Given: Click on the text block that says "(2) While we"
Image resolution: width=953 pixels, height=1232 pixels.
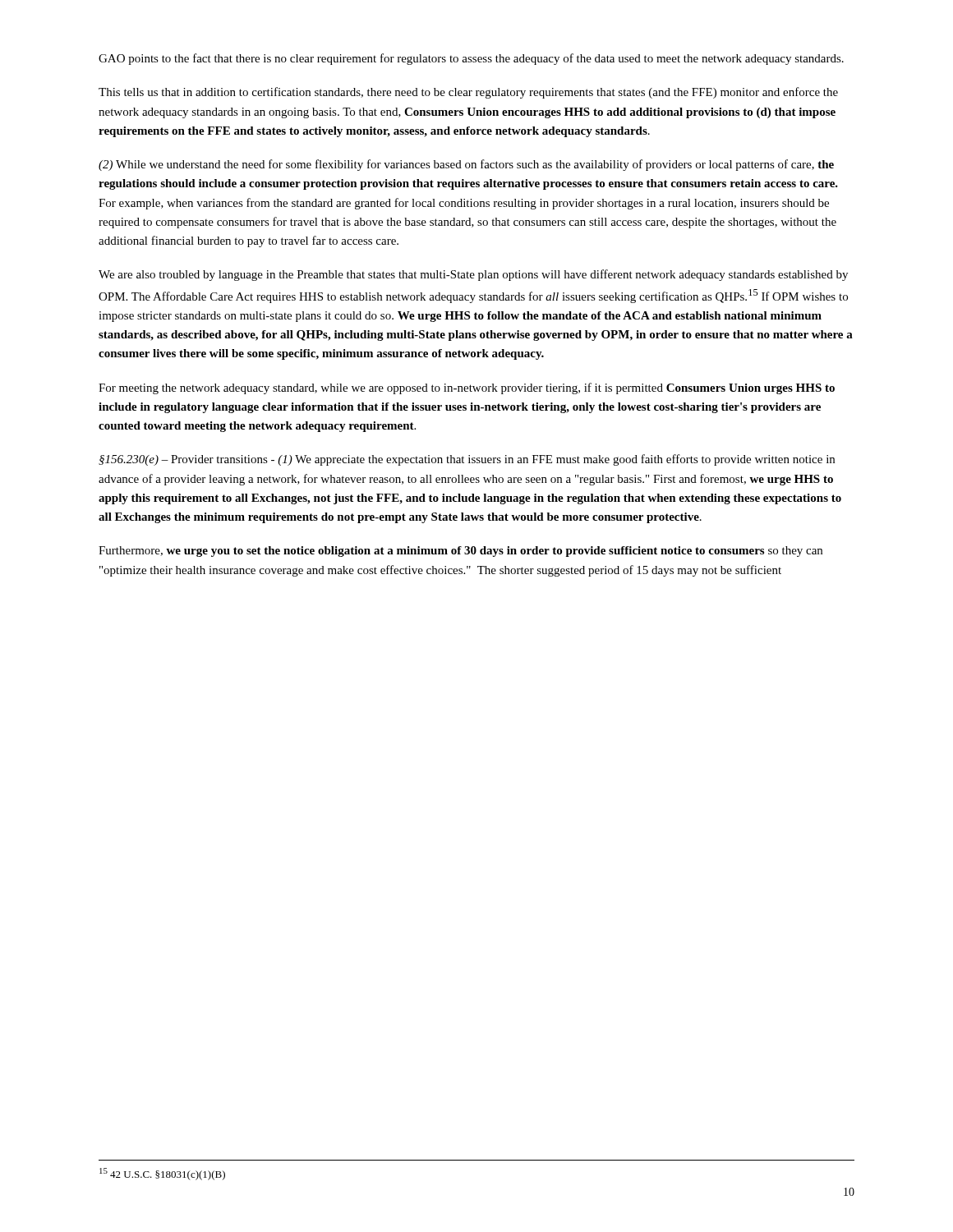Looking at the screenshot, I should (x=468, y=202).
